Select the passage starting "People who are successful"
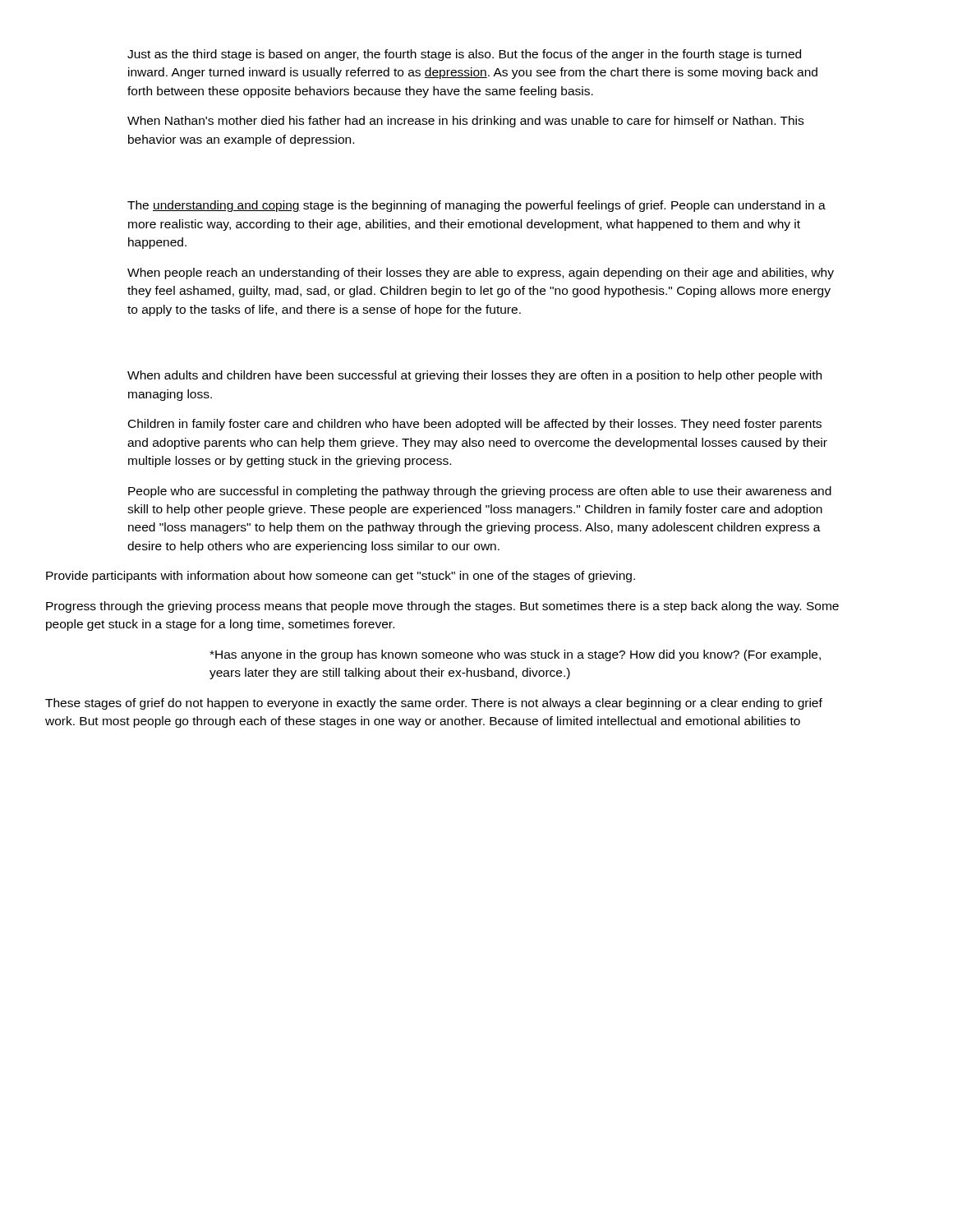 point(480,518)
